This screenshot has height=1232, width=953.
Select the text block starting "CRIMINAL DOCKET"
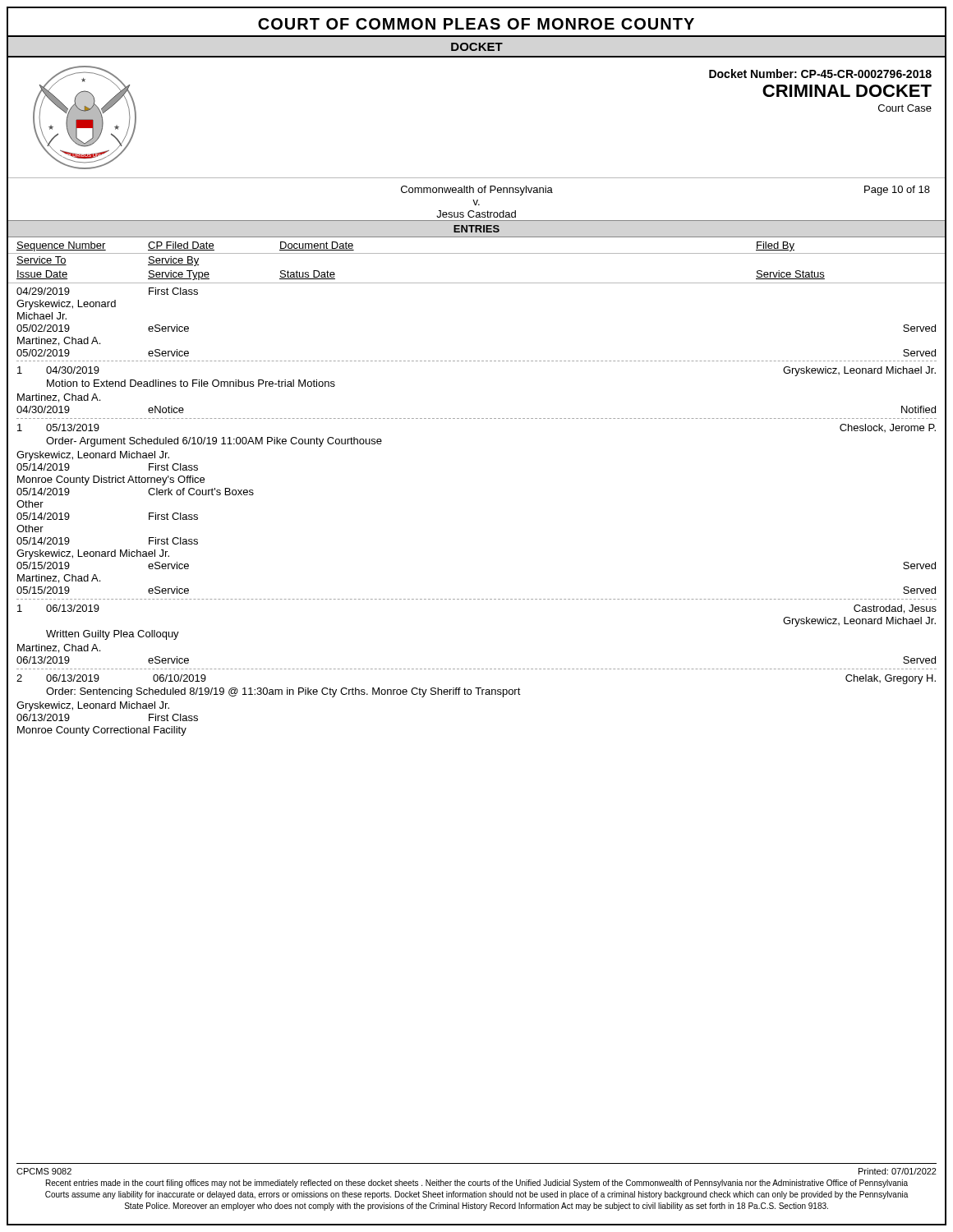847,91
